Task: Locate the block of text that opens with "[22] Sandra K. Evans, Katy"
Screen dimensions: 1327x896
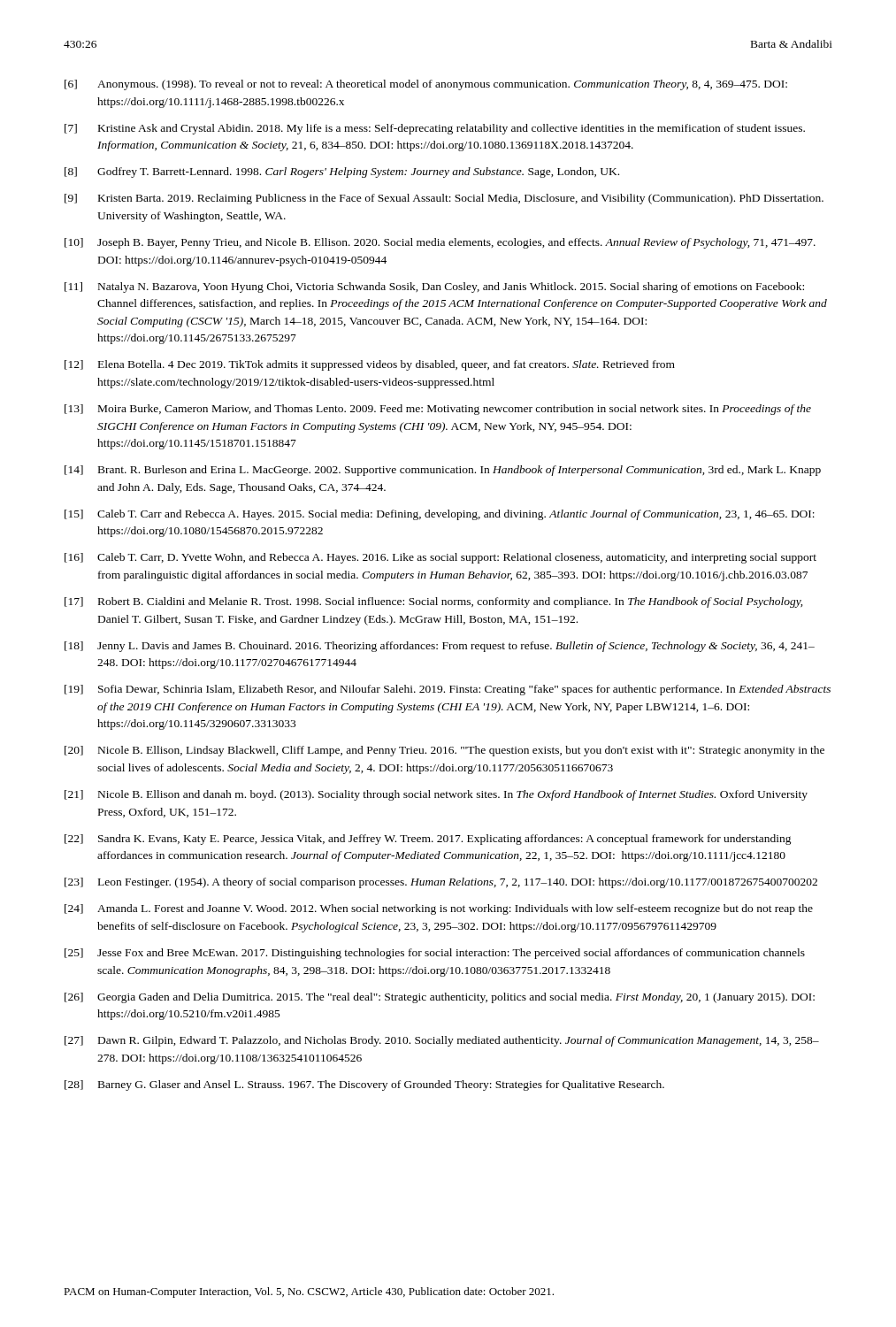Action: (x=448, y=847)
